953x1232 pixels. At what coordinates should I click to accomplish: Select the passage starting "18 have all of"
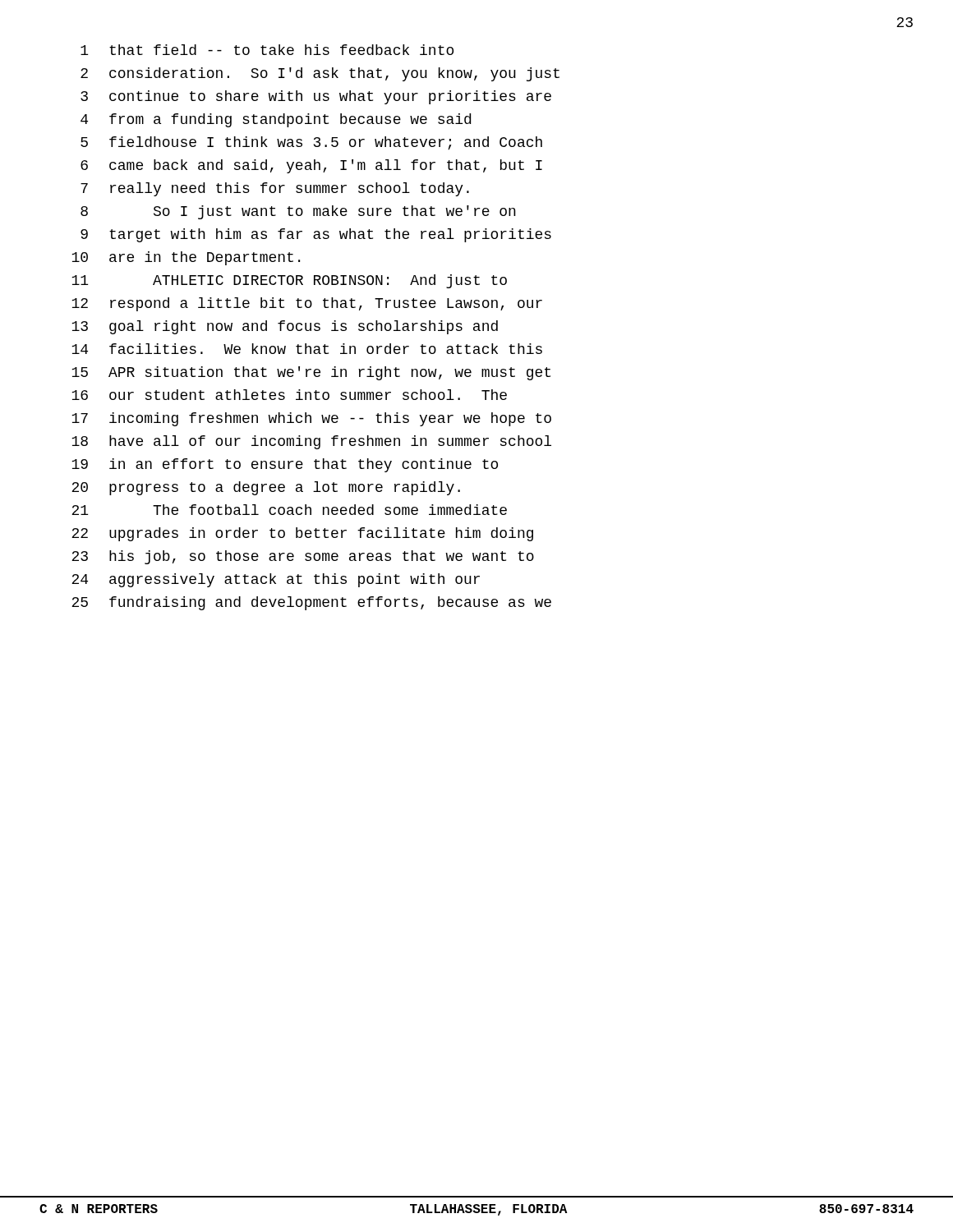[476, 442]
